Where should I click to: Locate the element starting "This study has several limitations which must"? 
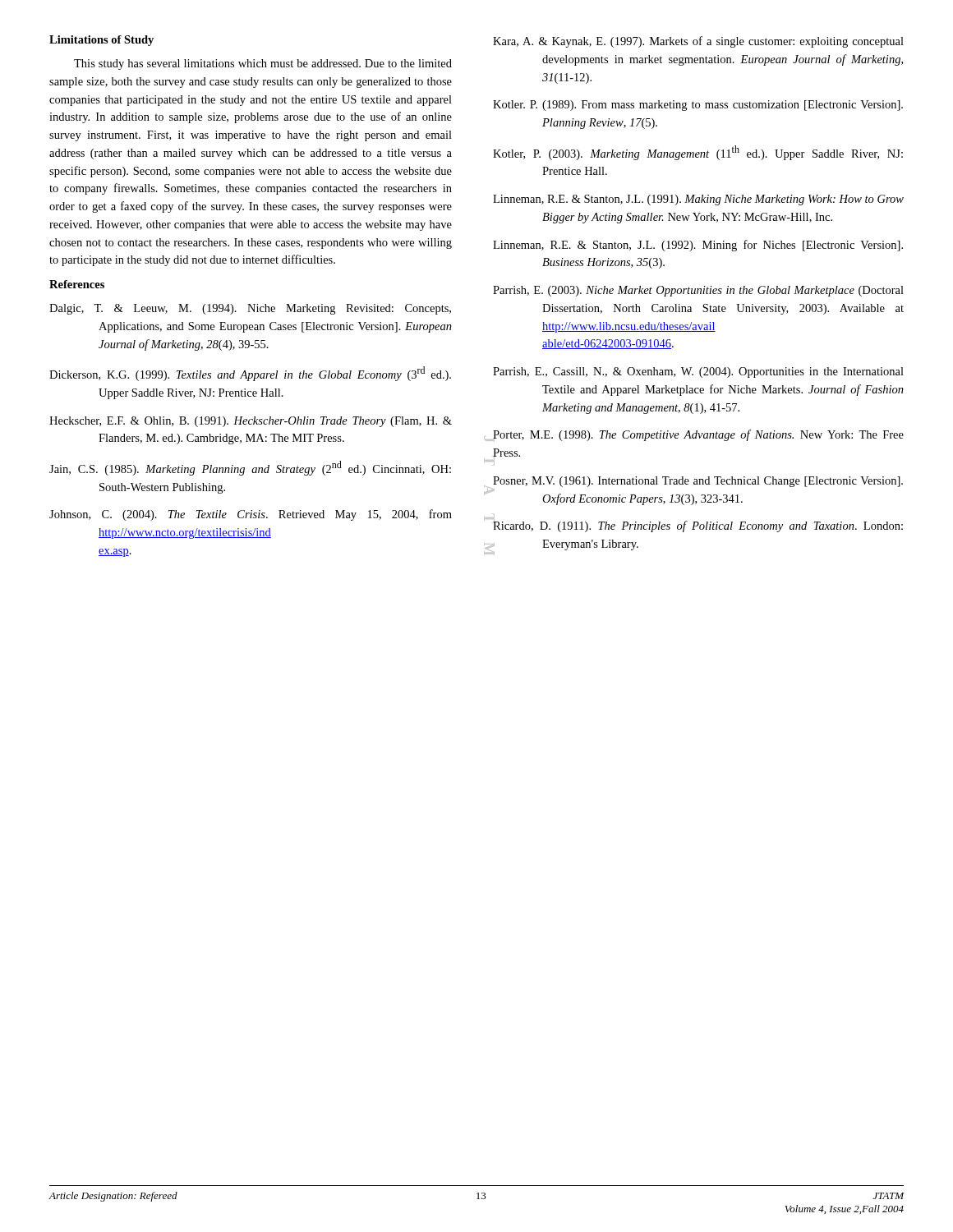click(251, 162)
